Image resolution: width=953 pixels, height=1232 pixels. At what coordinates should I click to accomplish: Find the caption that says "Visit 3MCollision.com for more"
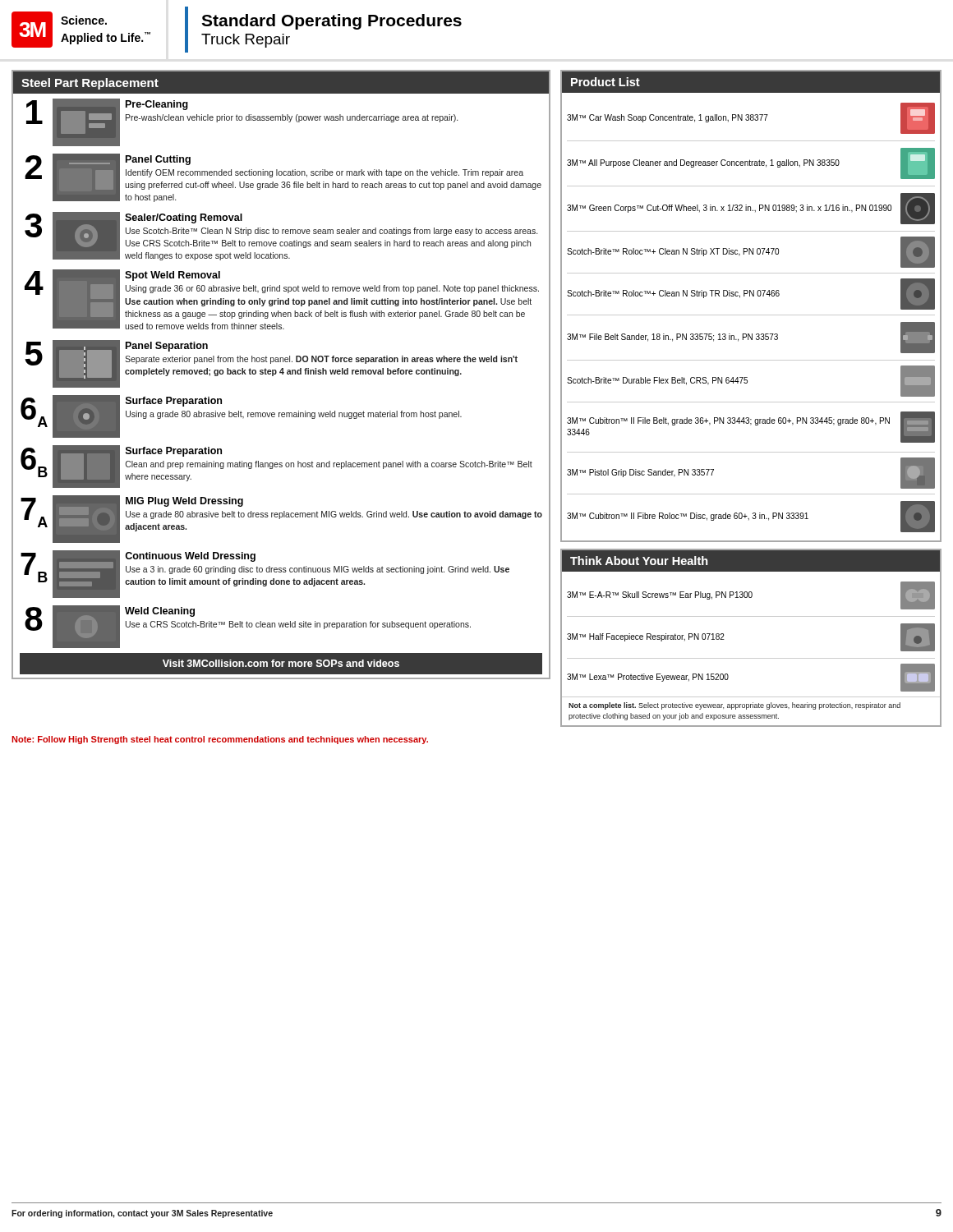[x=281, y=664]
